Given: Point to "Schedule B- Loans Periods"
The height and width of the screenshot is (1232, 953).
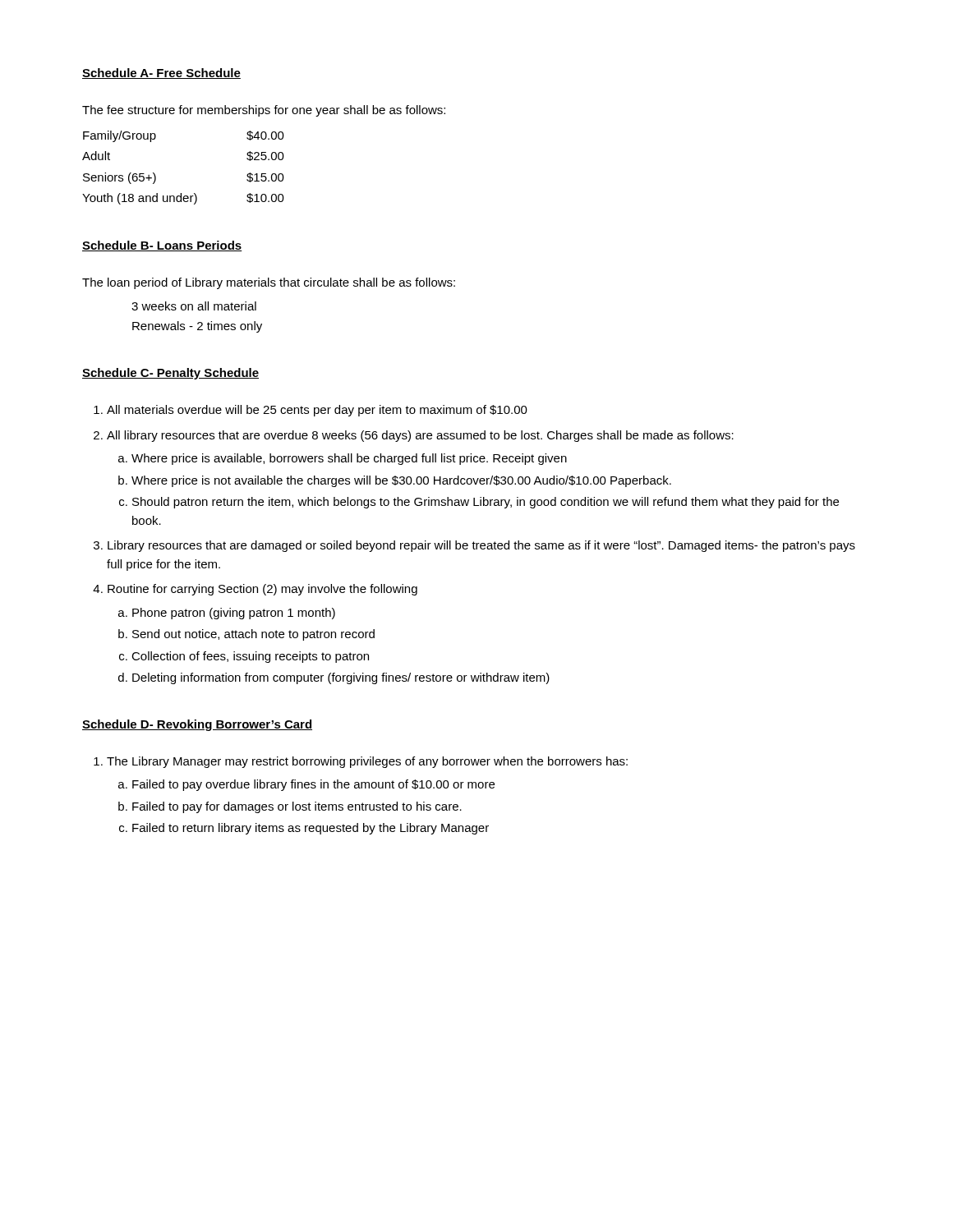Looking at the screenshot, I should (162, 245).
